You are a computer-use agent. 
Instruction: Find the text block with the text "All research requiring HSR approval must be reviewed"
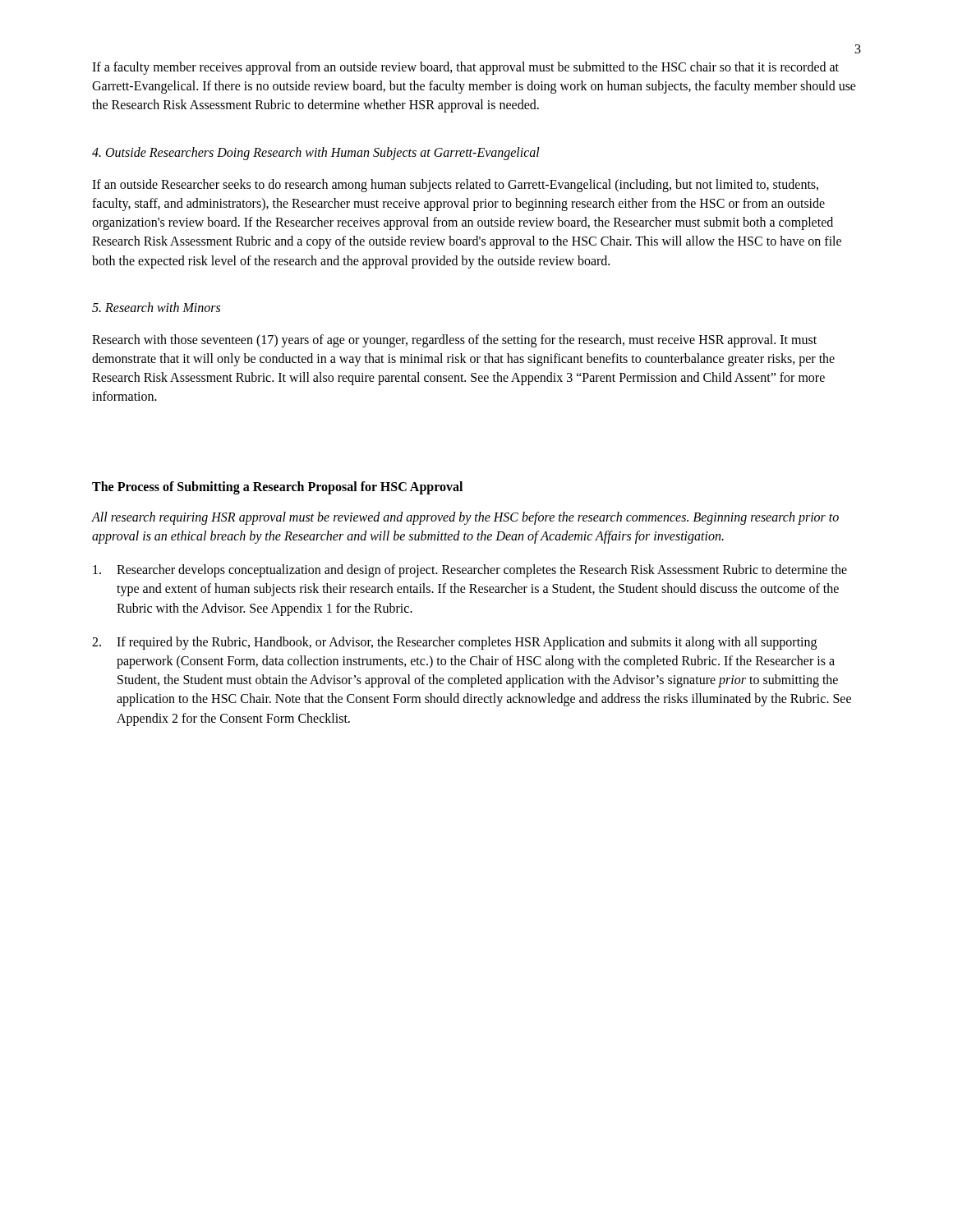466,526
